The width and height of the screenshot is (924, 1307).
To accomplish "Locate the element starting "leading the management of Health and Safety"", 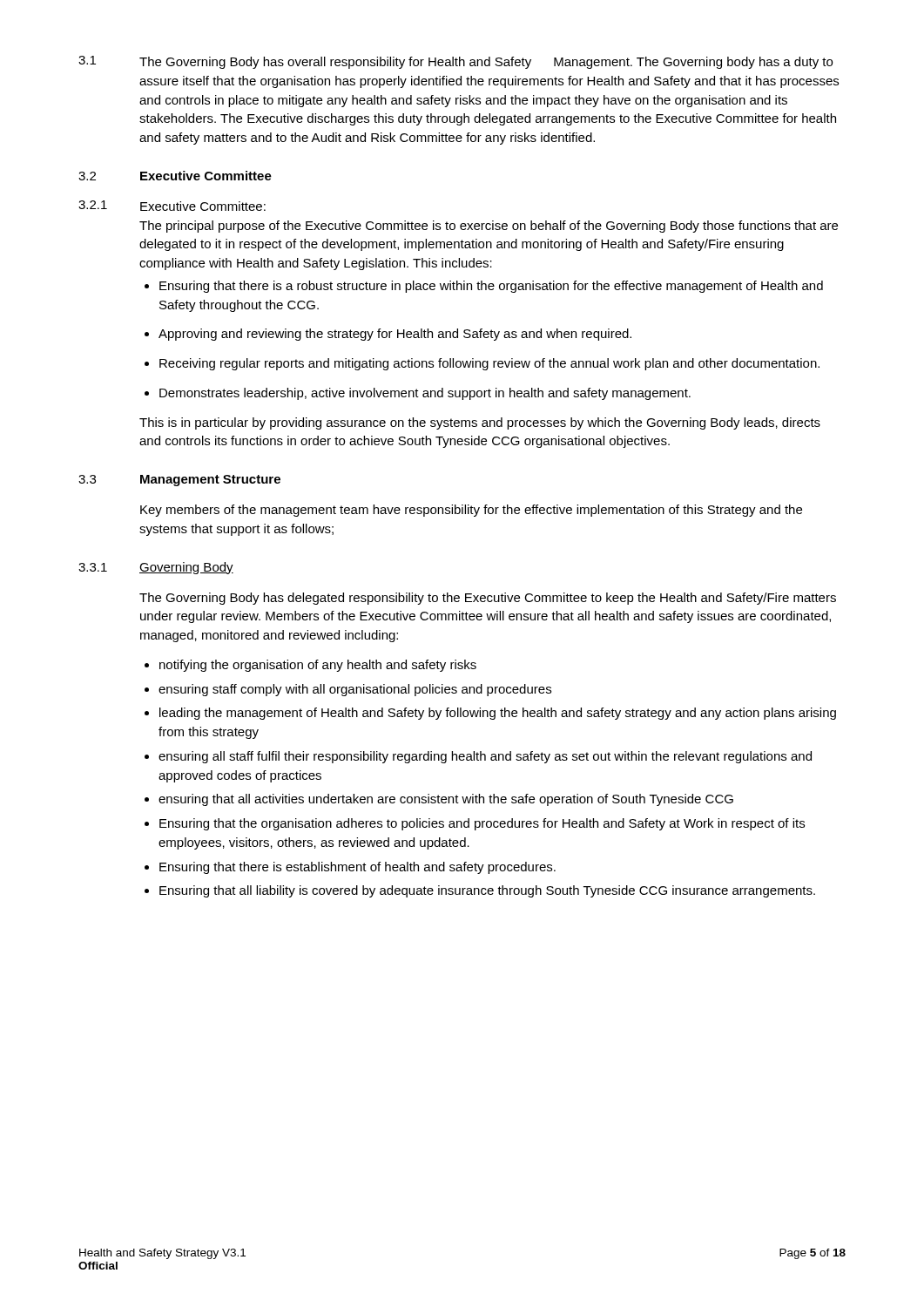I will [492, 722].
